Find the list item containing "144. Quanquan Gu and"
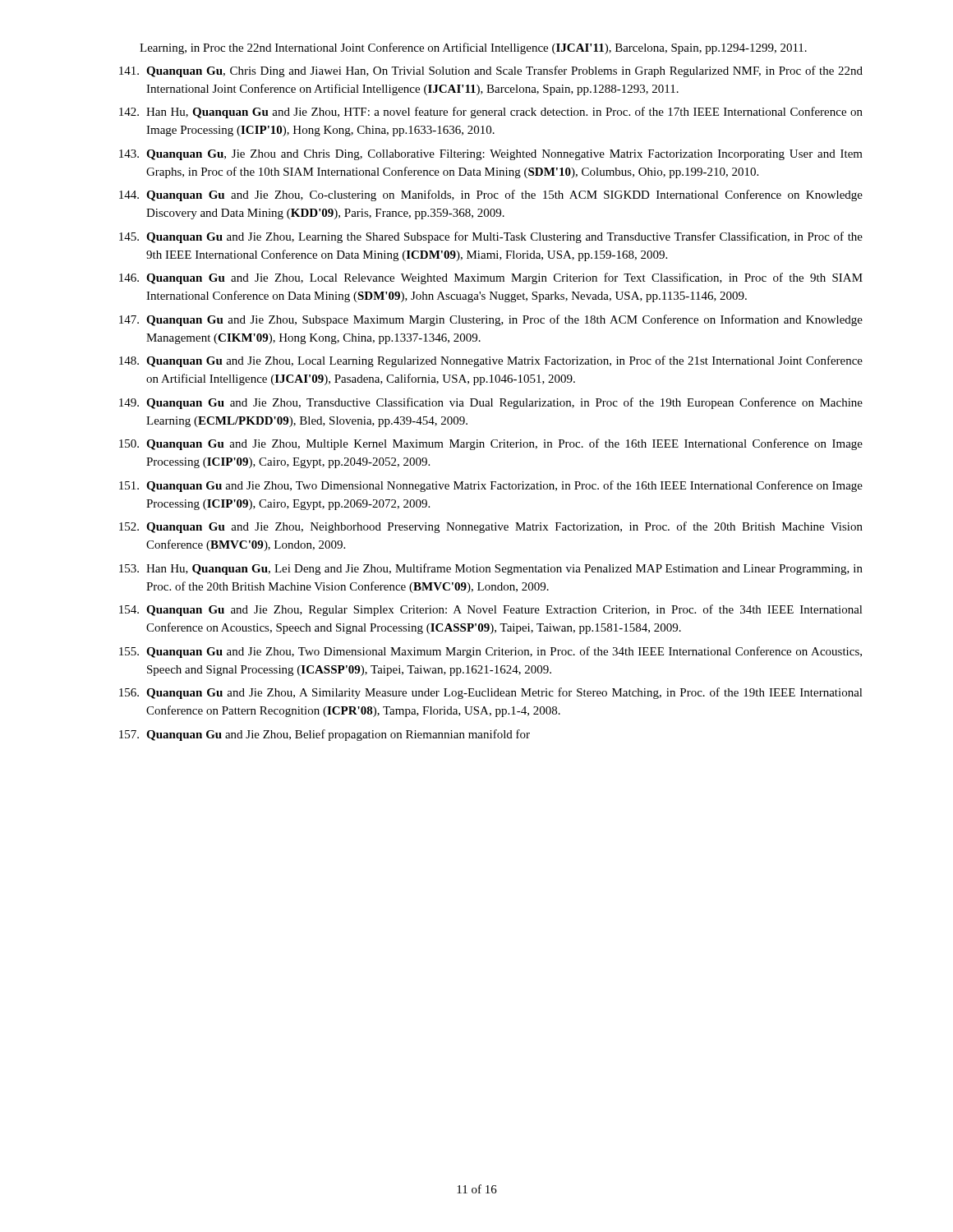The image size is (953, 1232). pyautogui.click(x=476, y=205)
